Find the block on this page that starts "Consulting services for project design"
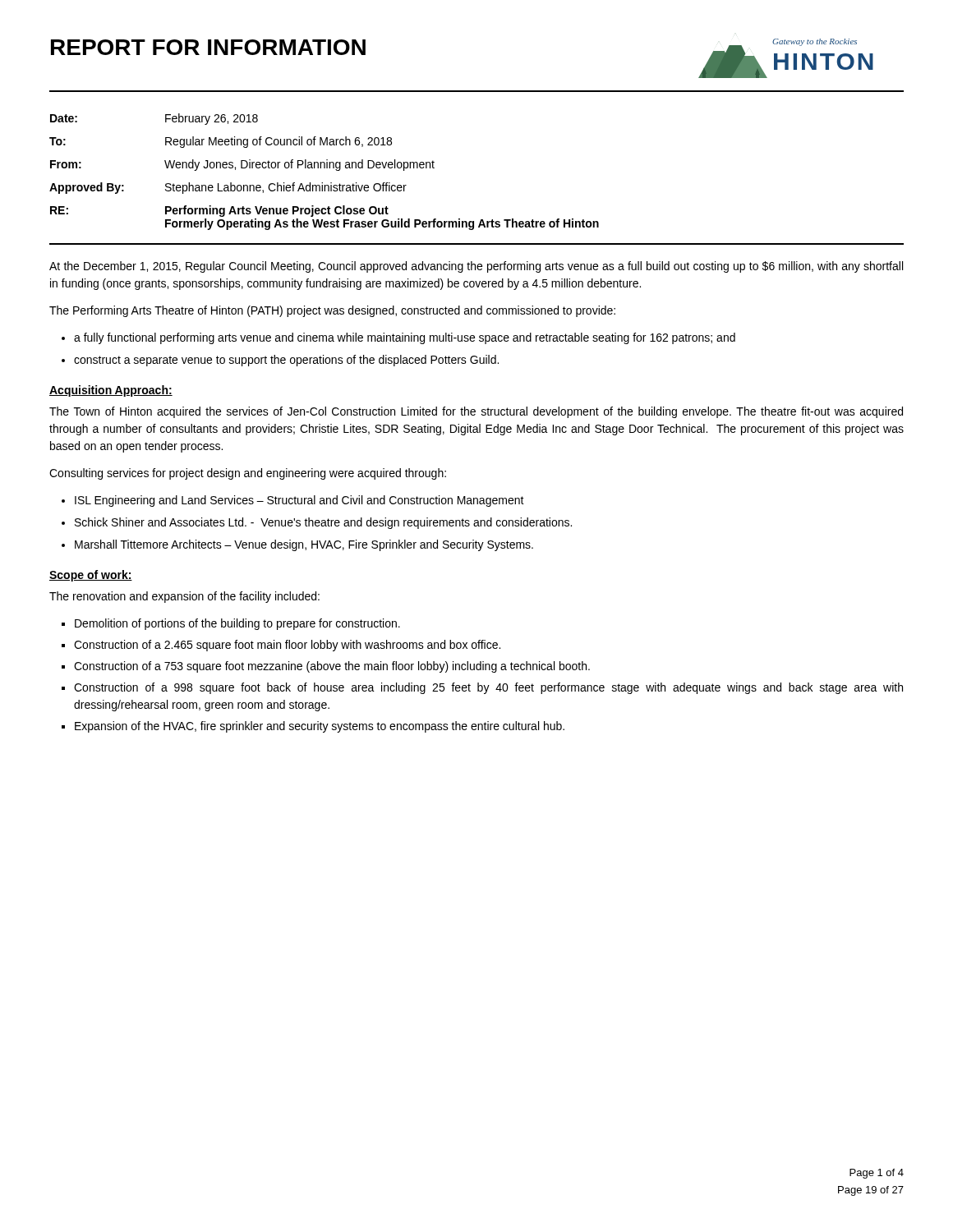 click(x=248, y=473)
